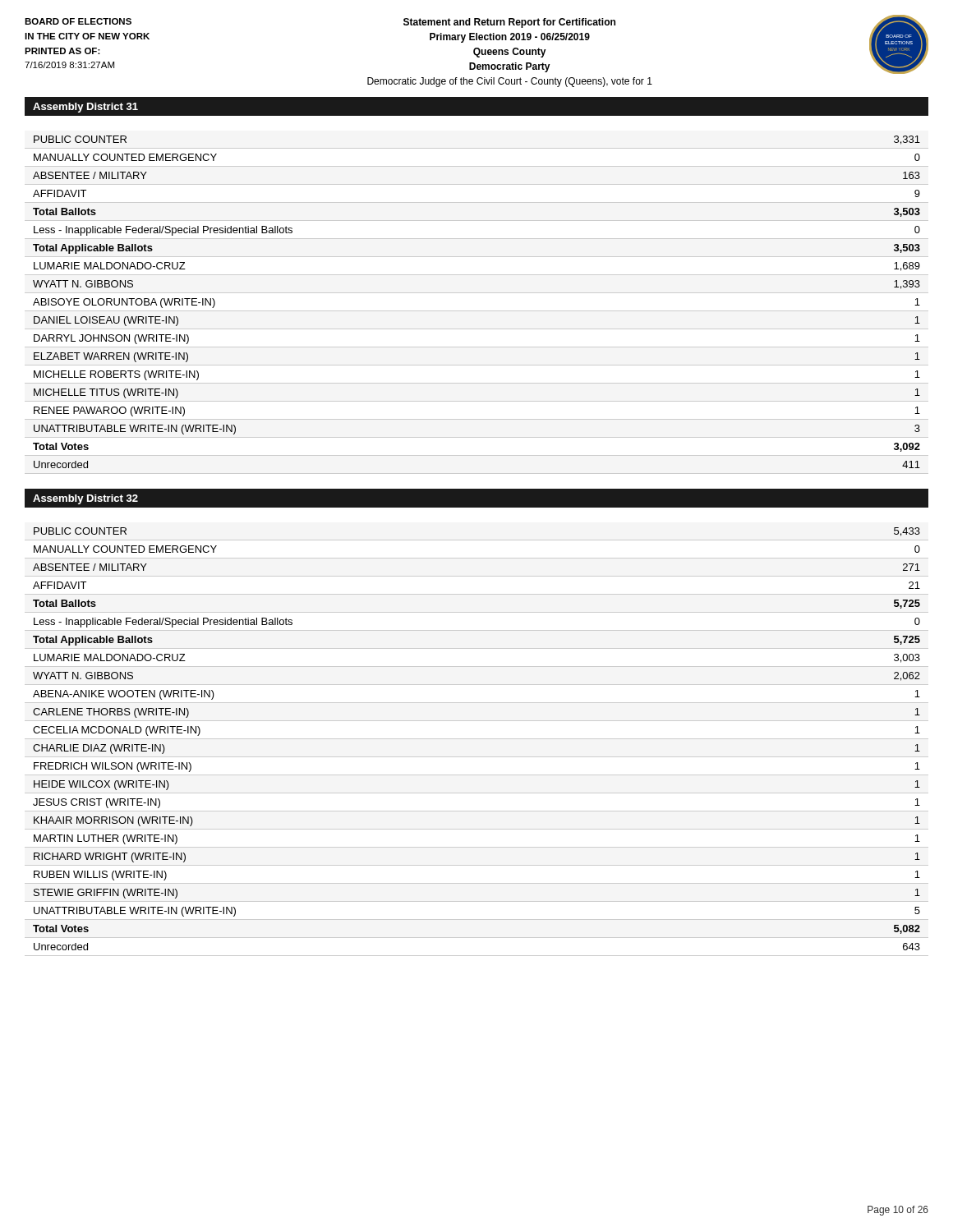Where does it say "Assembly District 32"?

click(476, 498)
